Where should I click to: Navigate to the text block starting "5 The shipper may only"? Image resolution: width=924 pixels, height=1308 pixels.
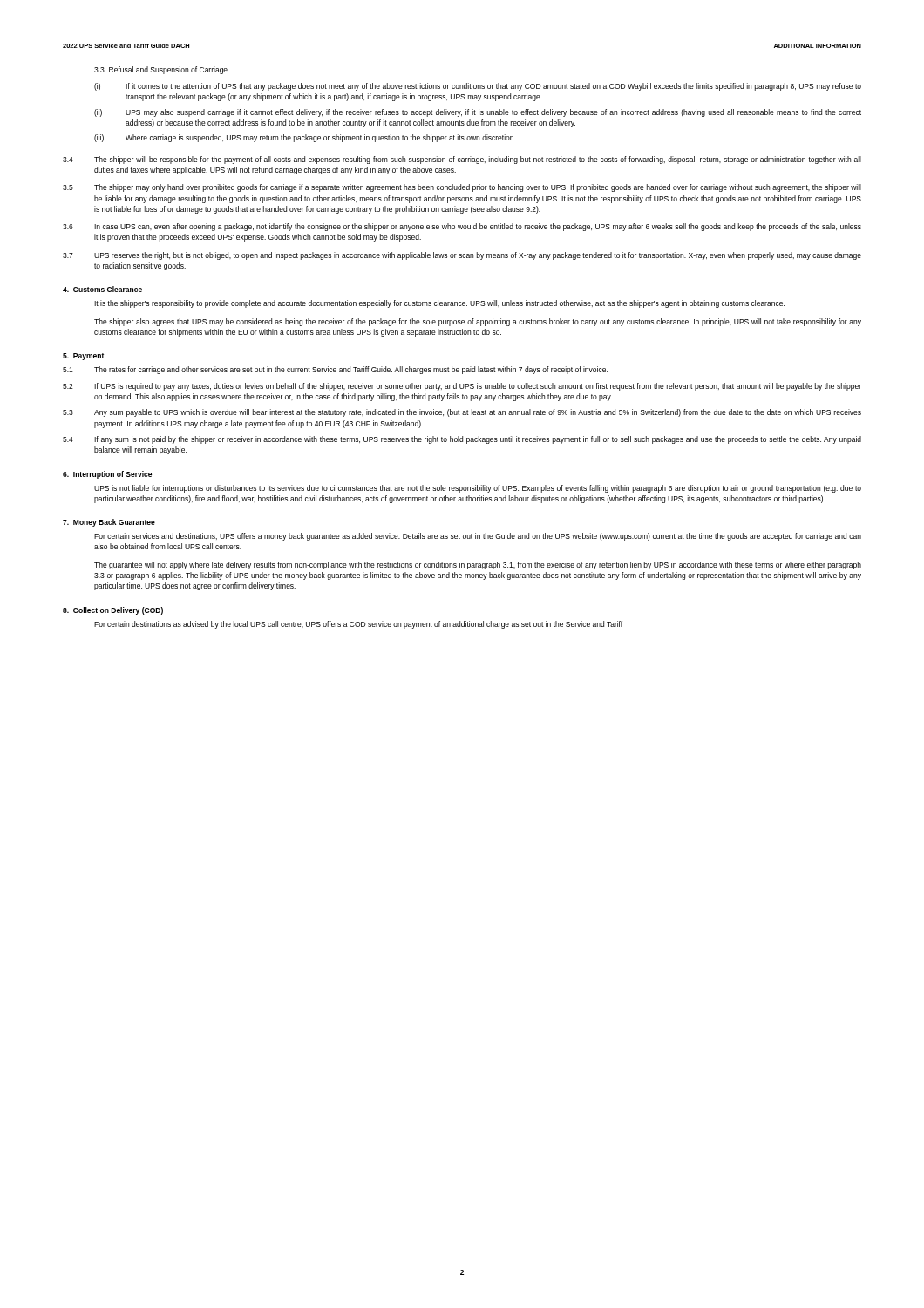(x=462, y=199)
